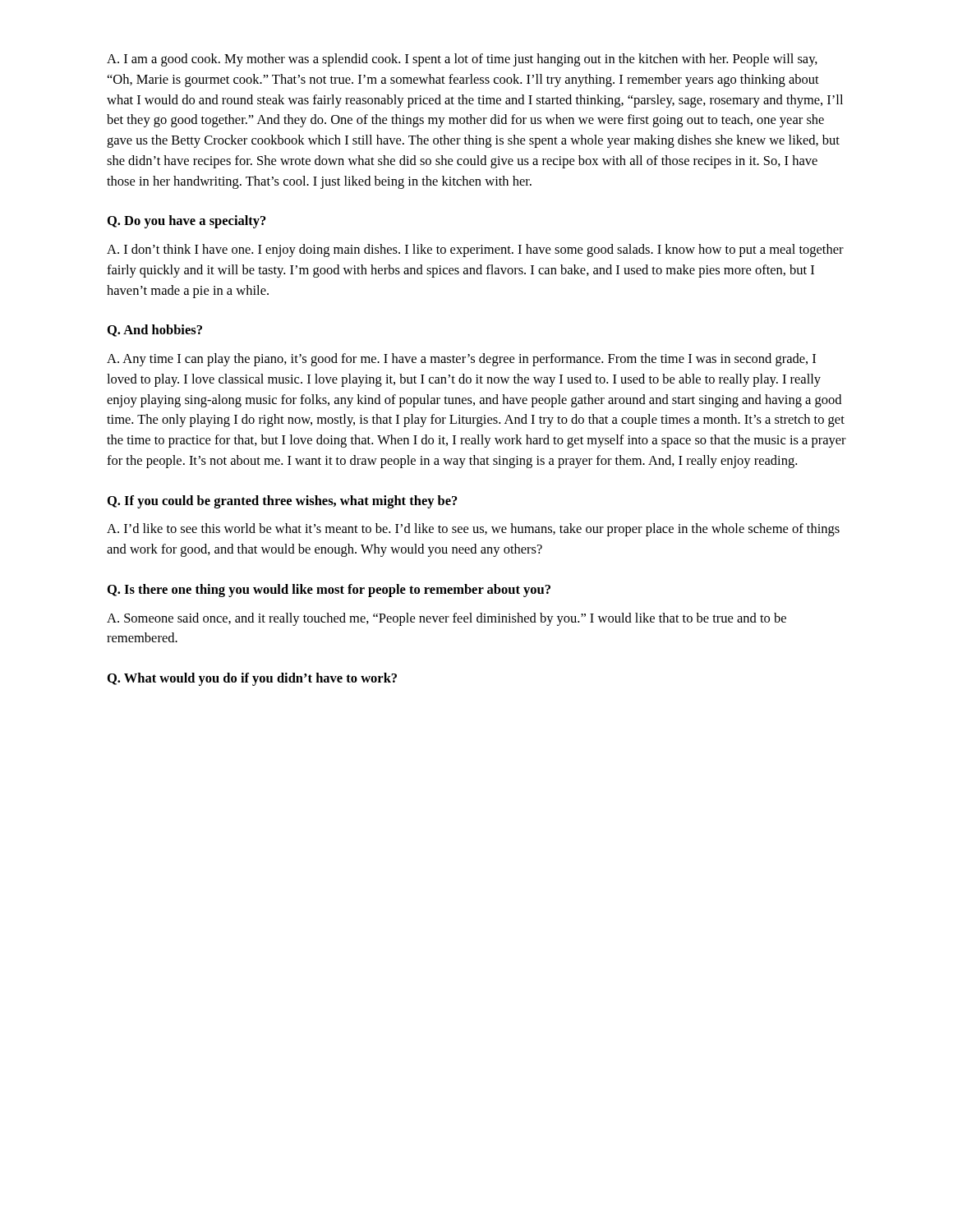This screenshot has width=953, height=1232.
Task: Click the passage that begins "A. I’d like to see this"
Action: click(473, 539)
